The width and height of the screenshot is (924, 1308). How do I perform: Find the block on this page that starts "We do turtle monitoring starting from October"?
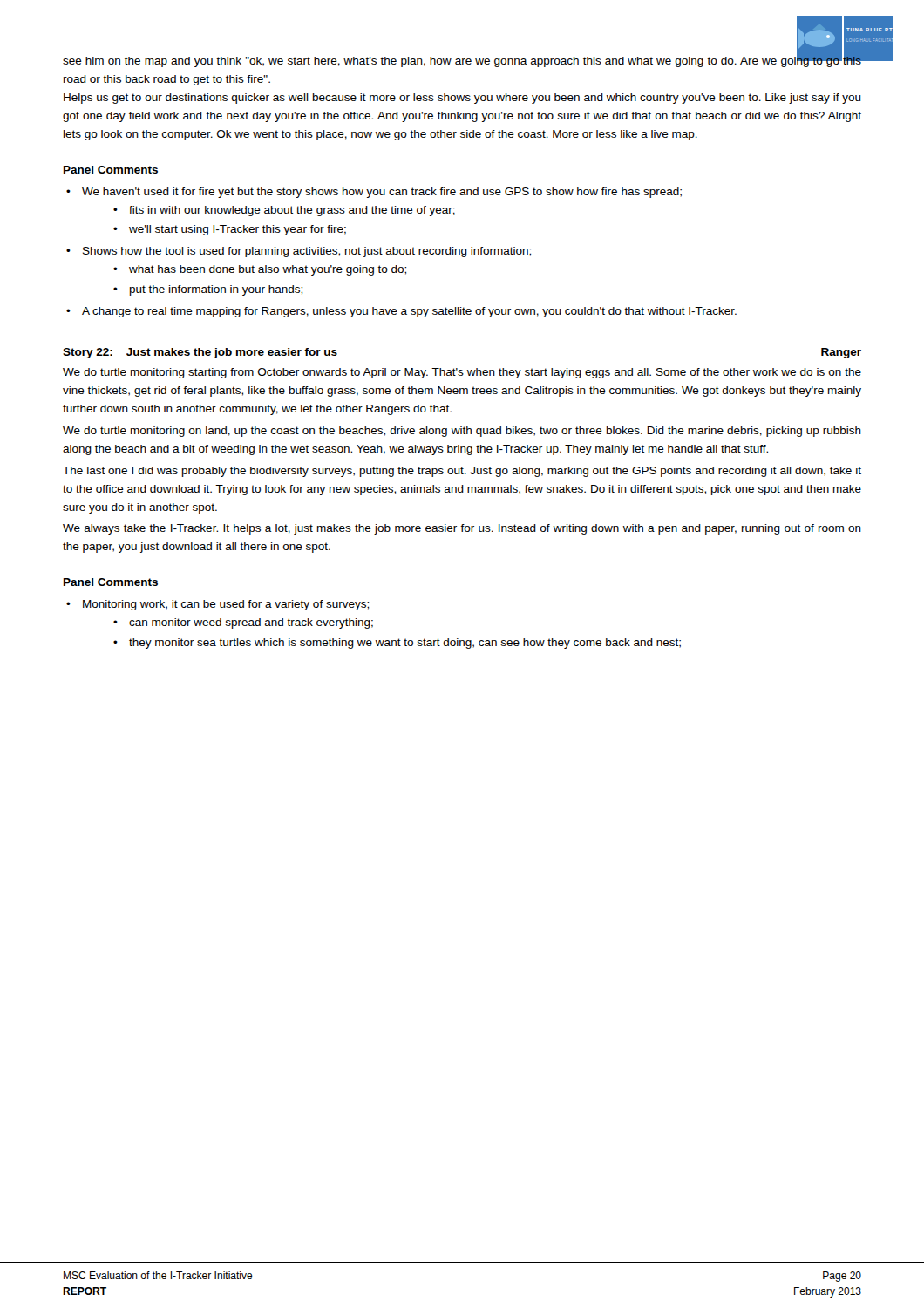click(x=462, y=390)
